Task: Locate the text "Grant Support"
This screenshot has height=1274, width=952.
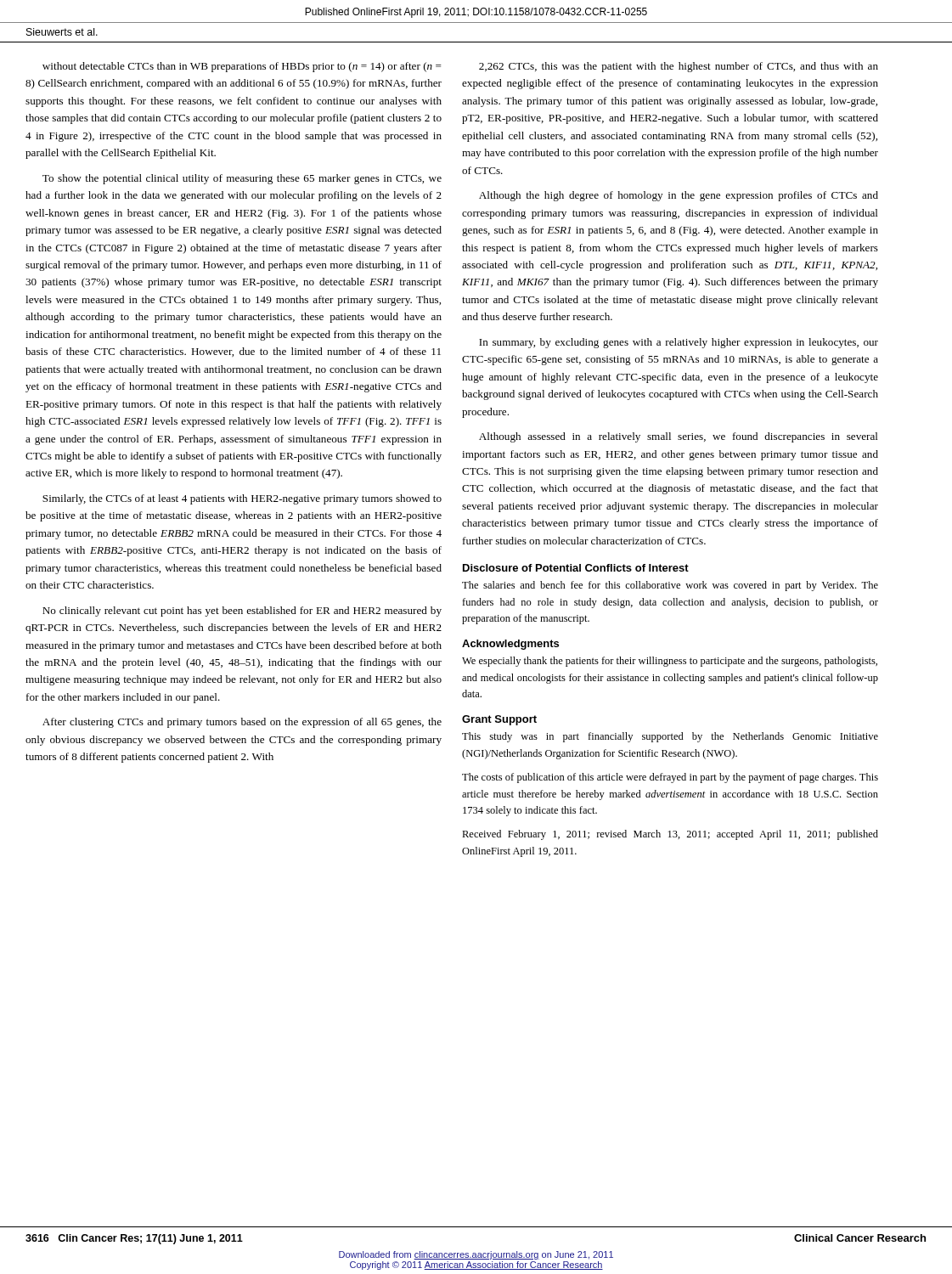Action: coord(499,719)
